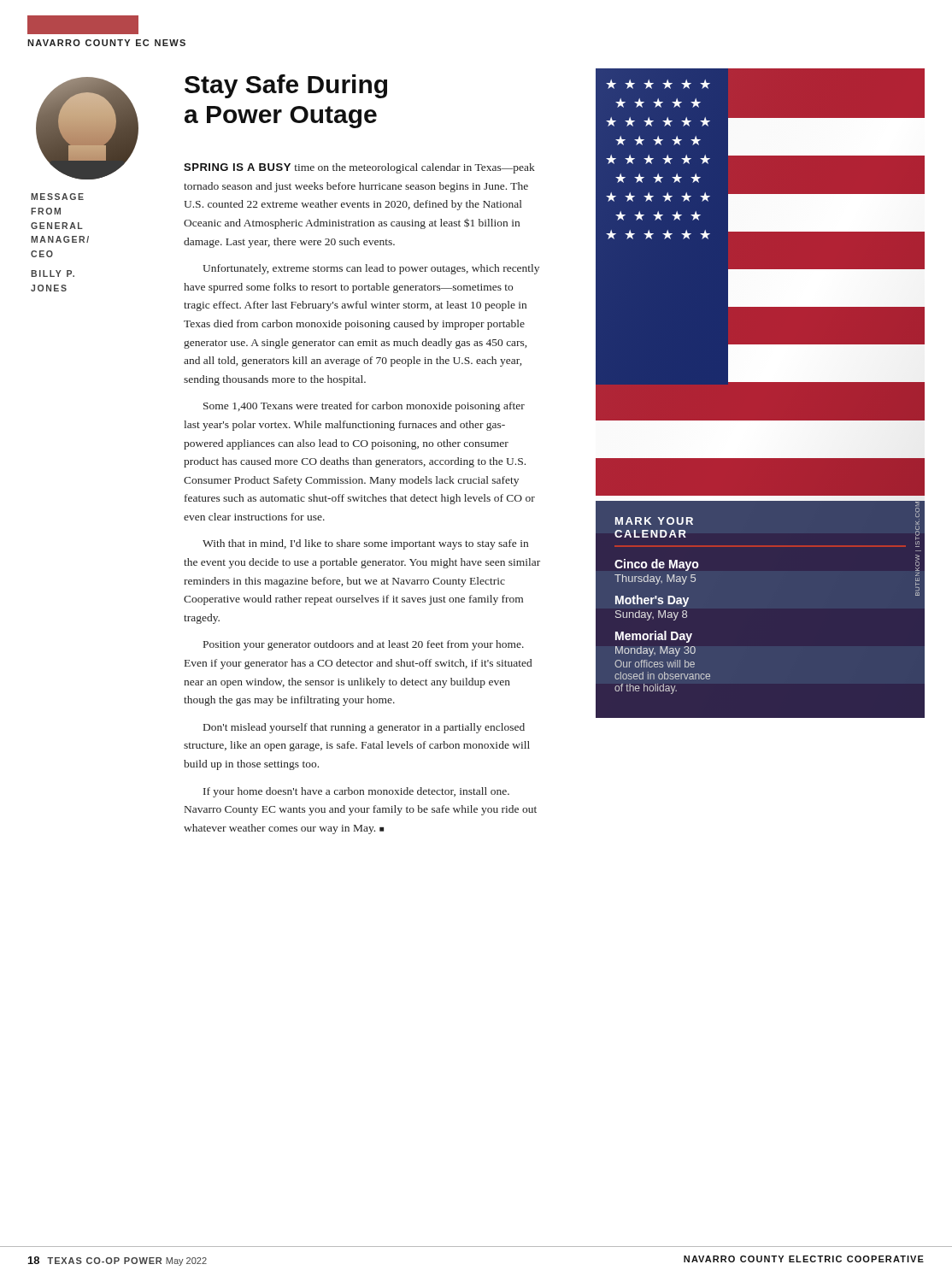Select the text block with the text "Spring is a busy time on the meteorological"
Screen dimensions: 1282x952
point(362,498)
